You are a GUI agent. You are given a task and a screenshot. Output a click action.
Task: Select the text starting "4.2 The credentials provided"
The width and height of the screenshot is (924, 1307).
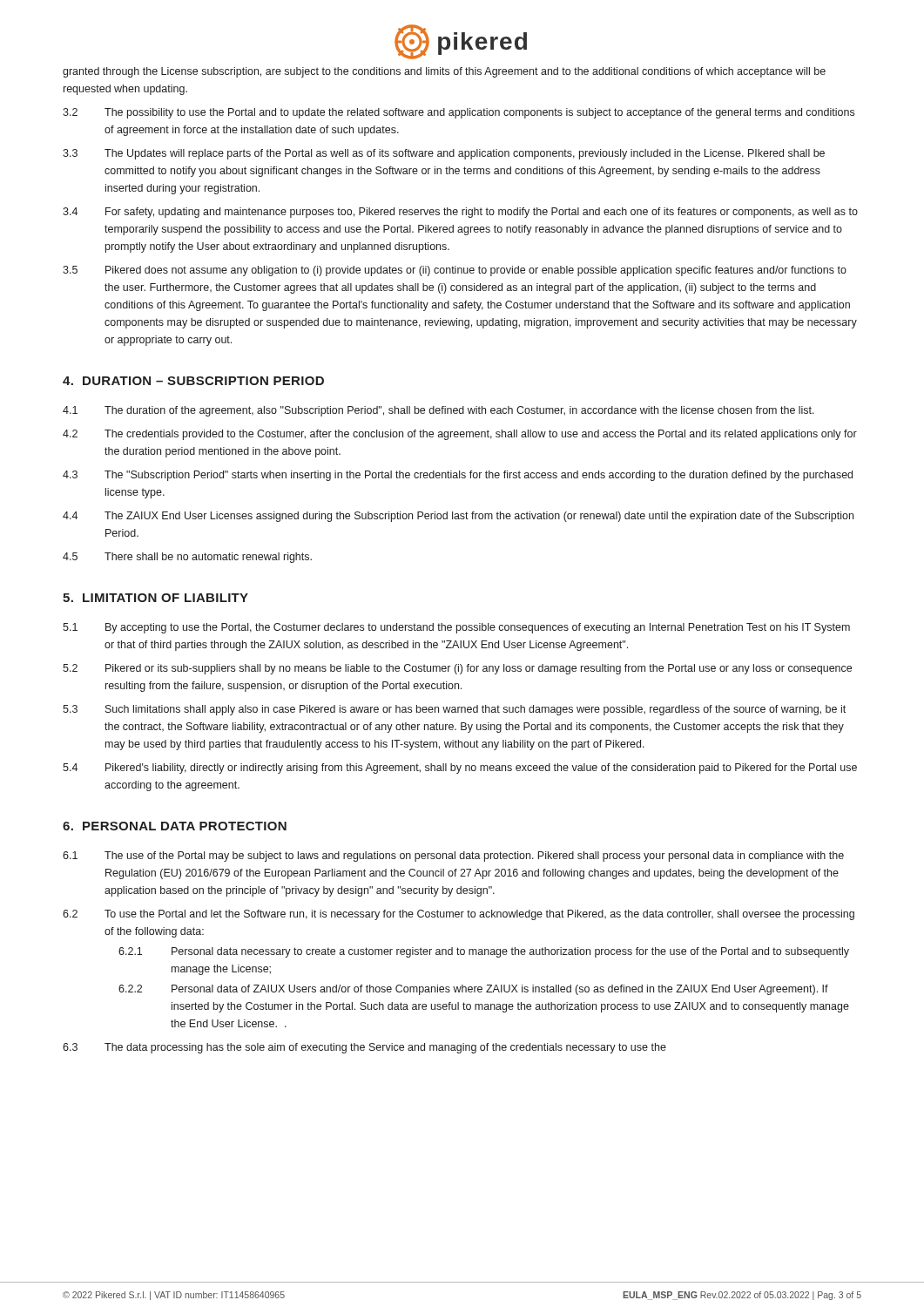(462, 443)
